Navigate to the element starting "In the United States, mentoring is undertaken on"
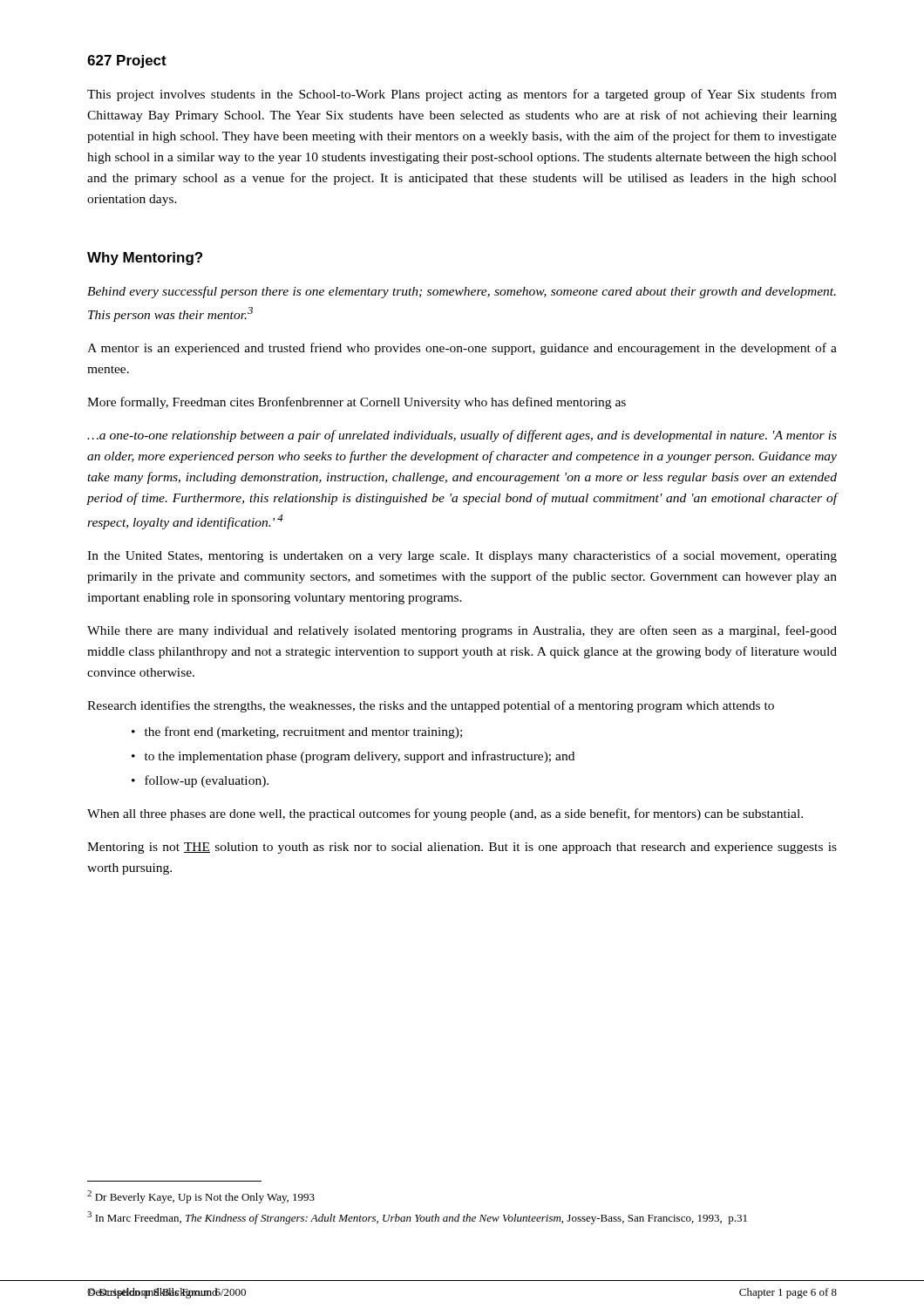Viewport: 924px width, 1308px height. click(x=462, y=576)
